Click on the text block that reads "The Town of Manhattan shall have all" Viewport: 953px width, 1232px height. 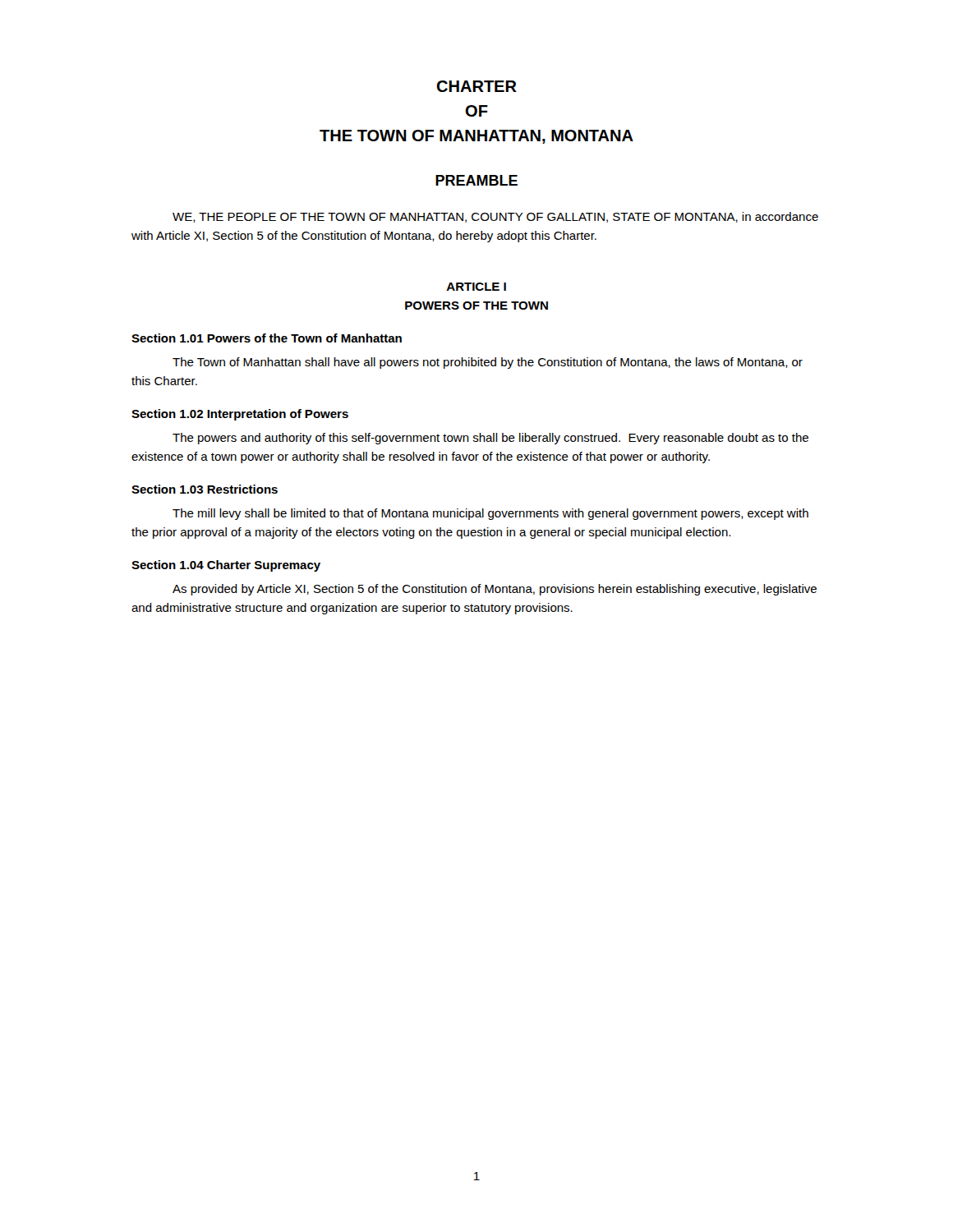467,371
